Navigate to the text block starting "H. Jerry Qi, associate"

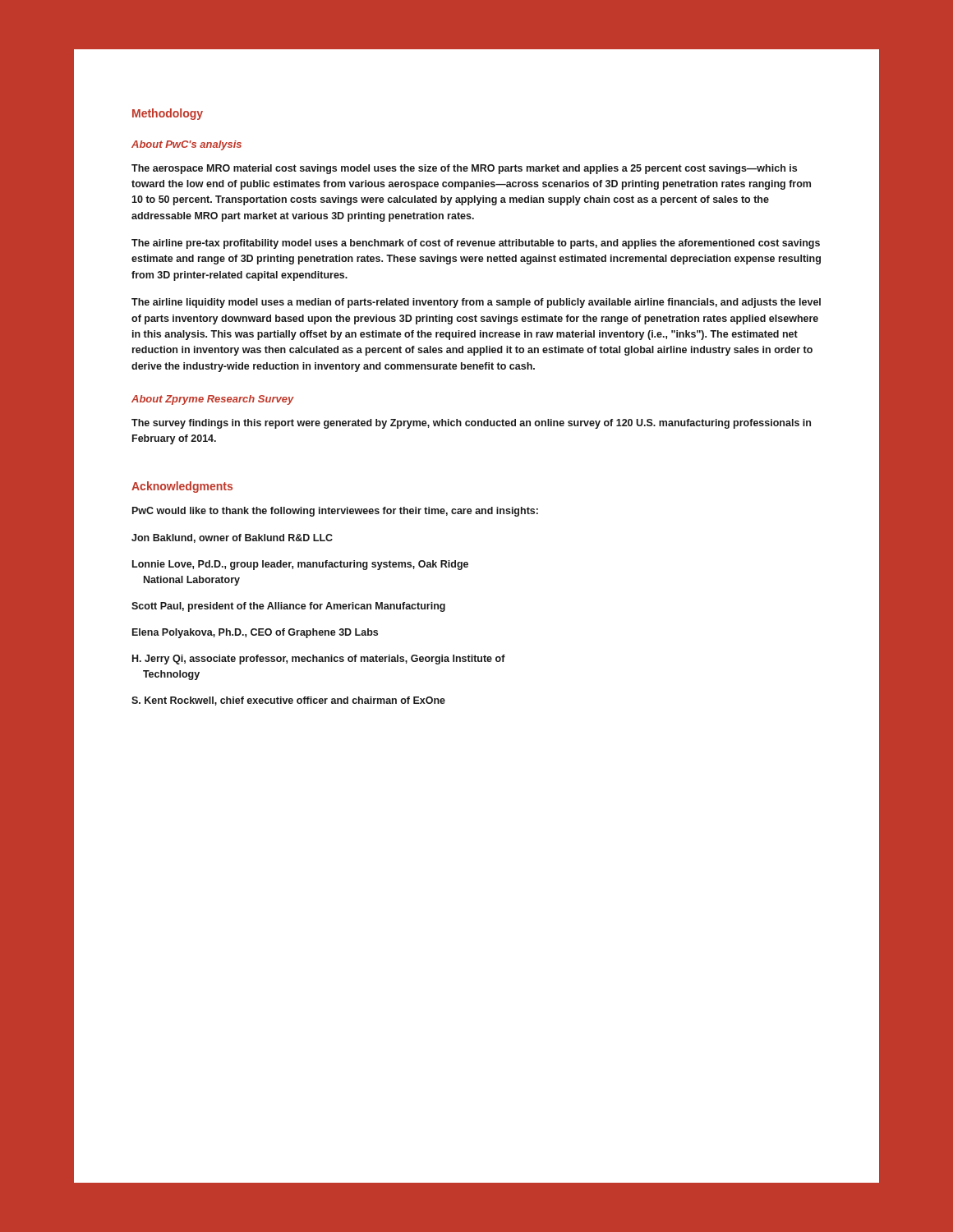(x=476, y=667)
